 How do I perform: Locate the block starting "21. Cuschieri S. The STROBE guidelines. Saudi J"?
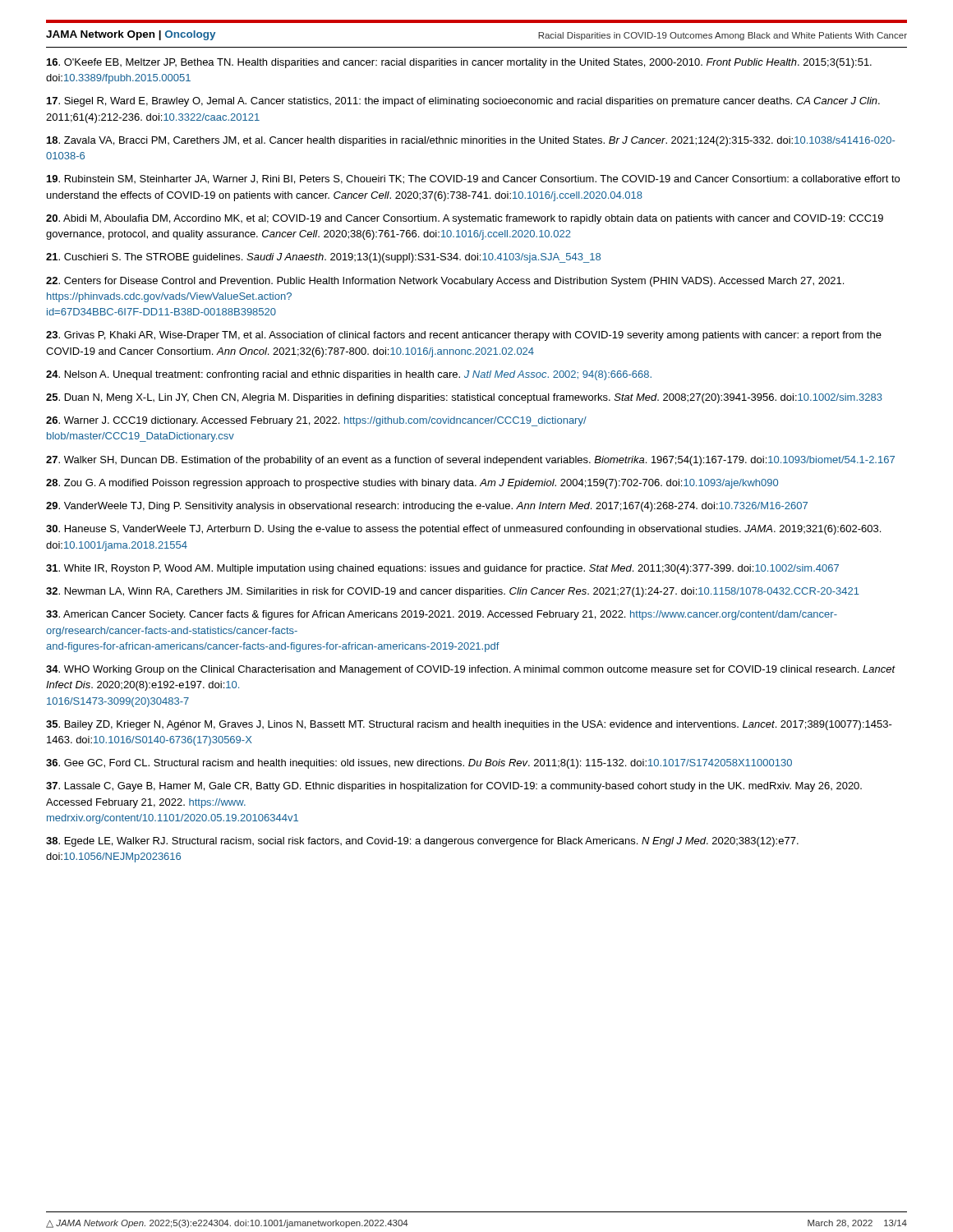324,257
